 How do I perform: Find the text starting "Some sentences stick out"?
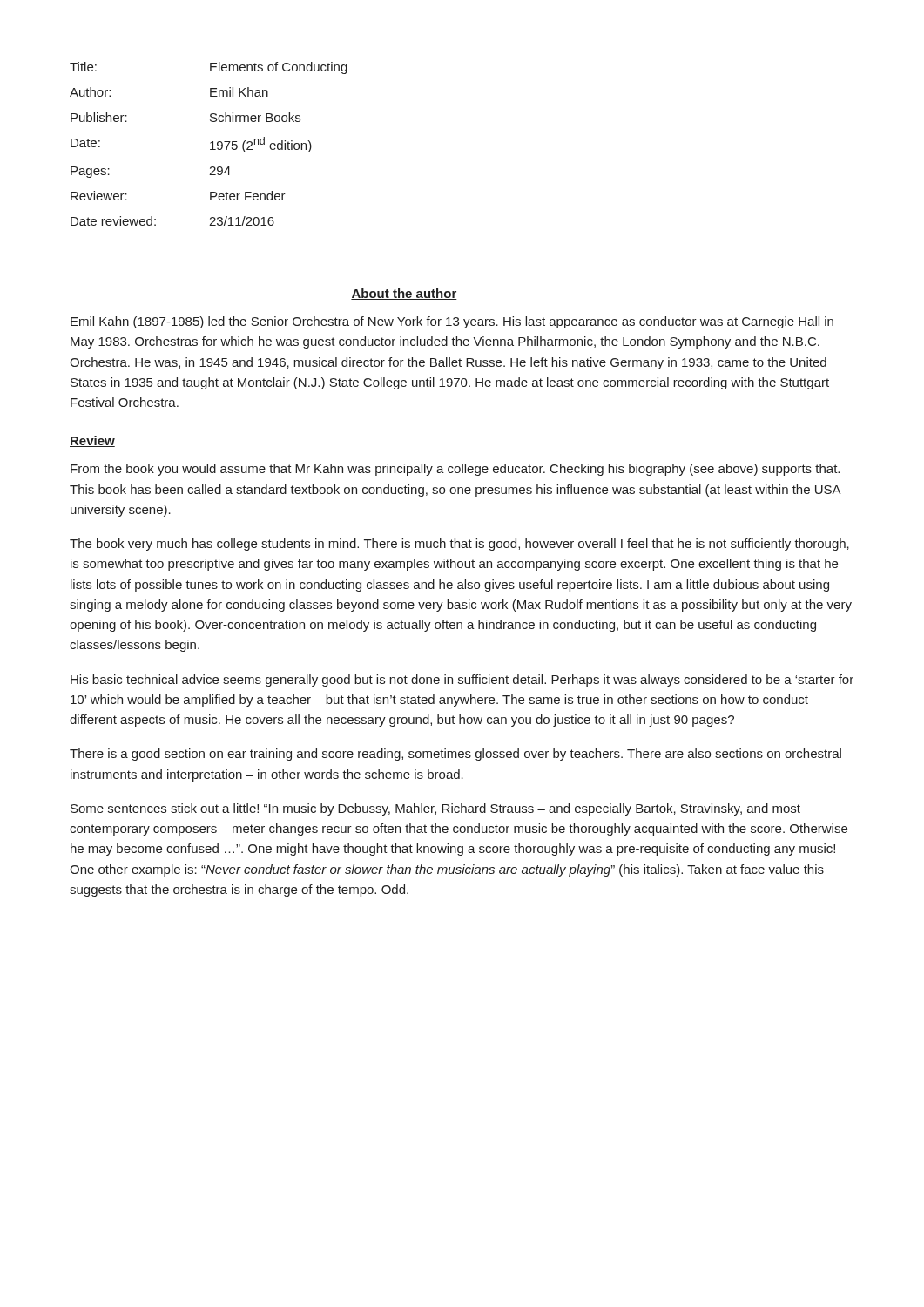[x=459, y=848]
